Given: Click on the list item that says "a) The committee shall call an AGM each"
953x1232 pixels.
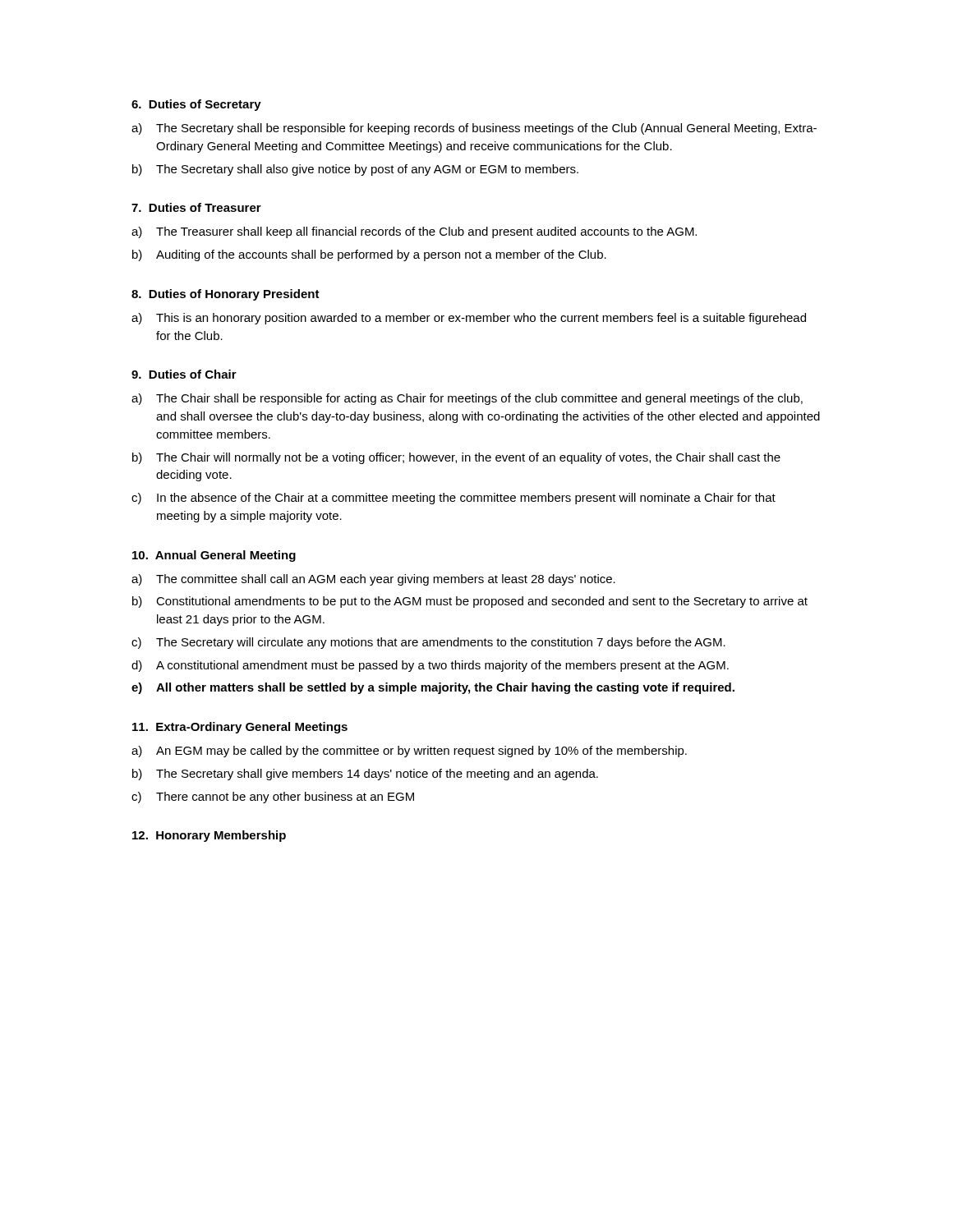Looking at the screenshot, I should tap(476, 578).
